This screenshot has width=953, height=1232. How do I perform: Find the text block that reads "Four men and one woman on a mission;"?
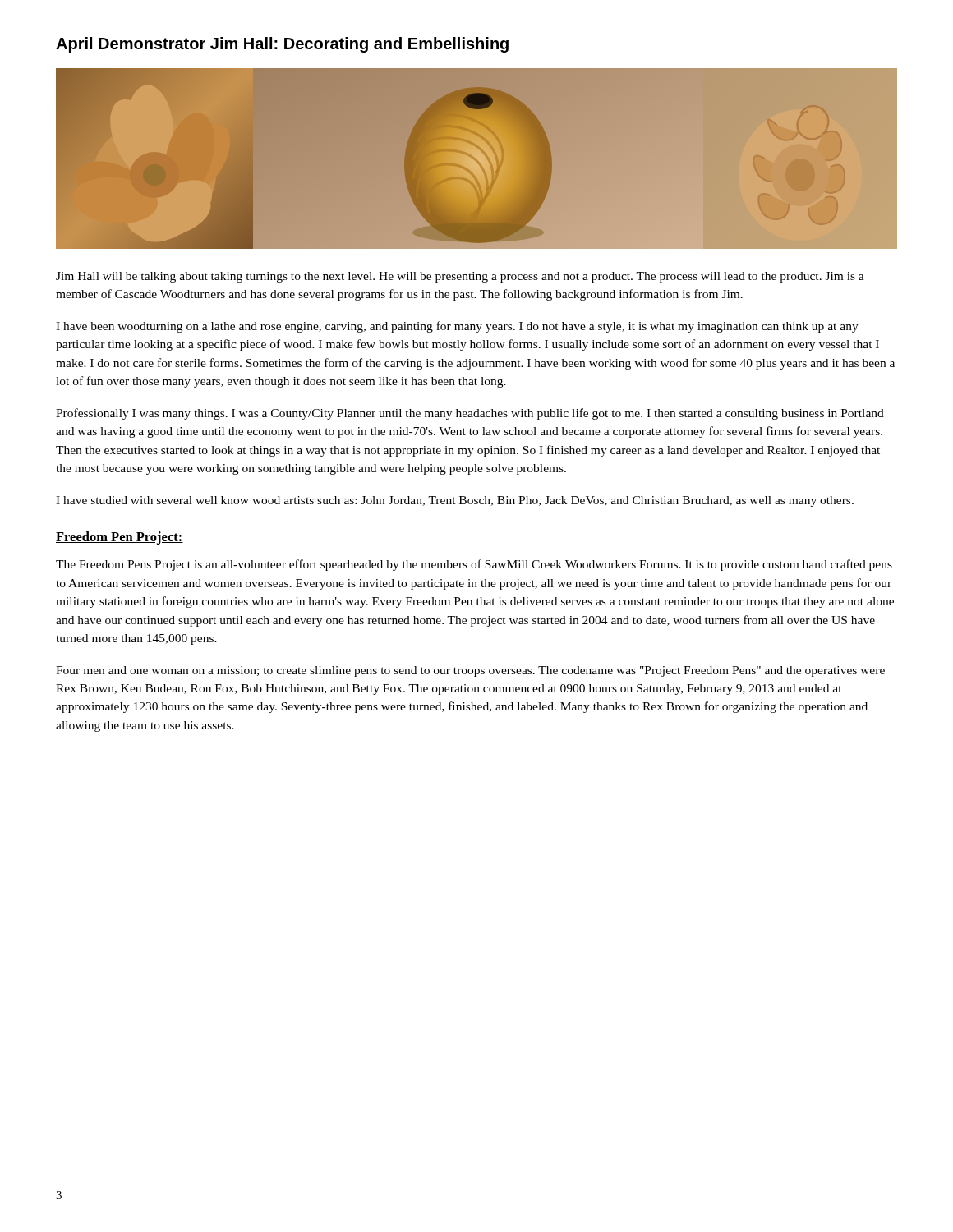(x=470, y=697)
